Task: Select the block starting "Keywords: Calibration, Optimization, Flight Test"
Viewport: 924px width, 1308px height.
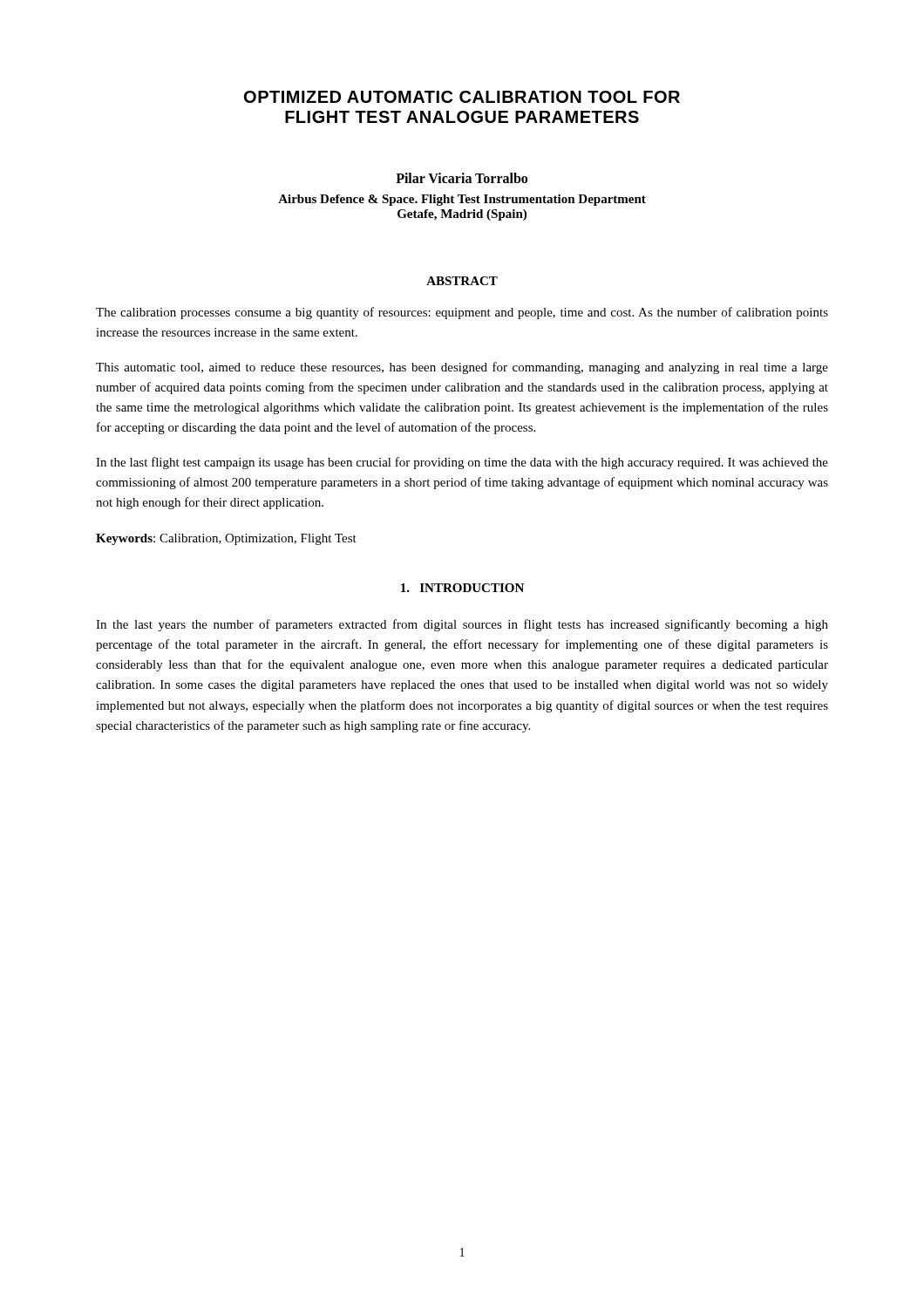Action: click(226, 538)
